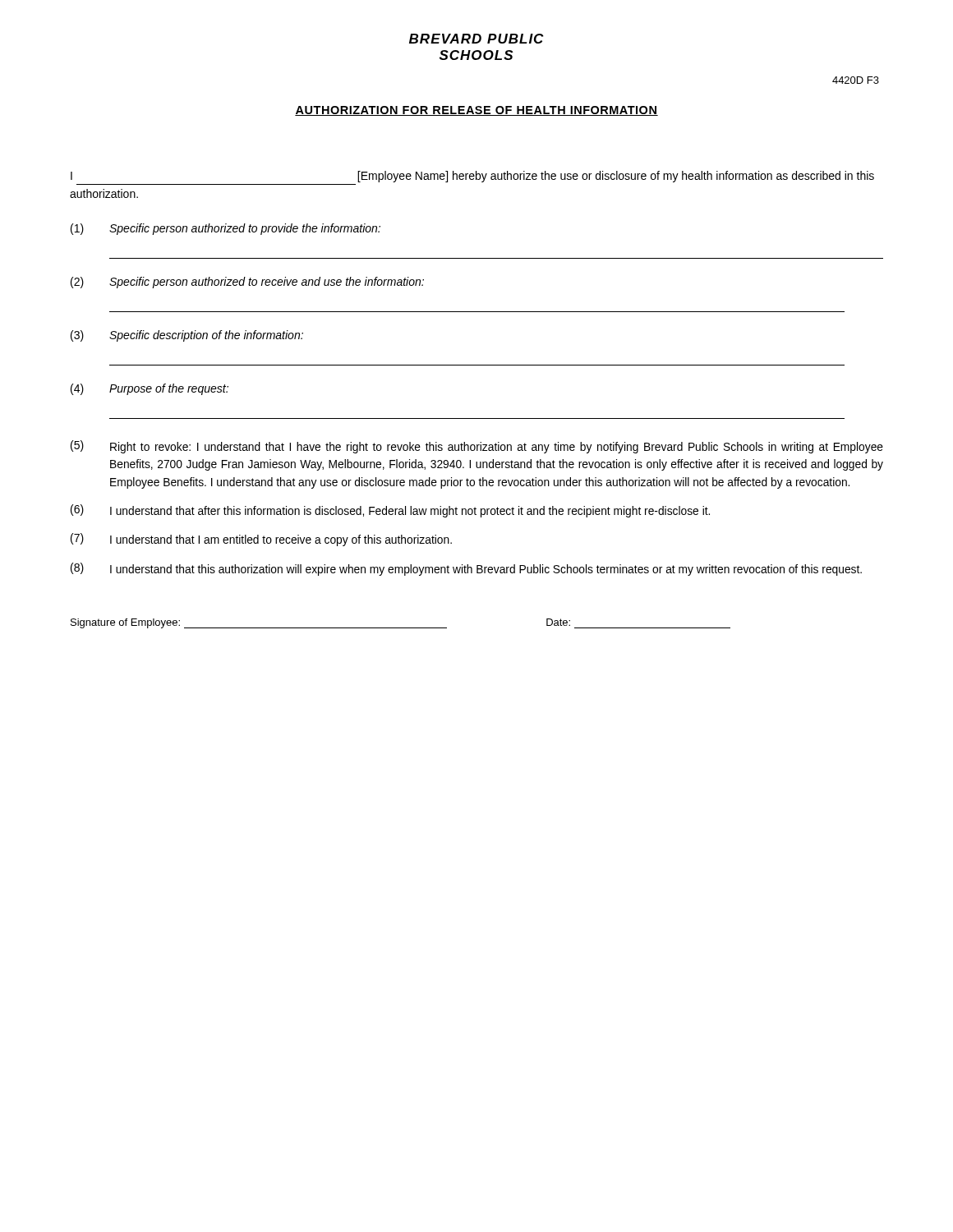Select the passage starting "I [Employee Name] hereby authorize the"
The image size is (953, 1232).
(472, 183)
